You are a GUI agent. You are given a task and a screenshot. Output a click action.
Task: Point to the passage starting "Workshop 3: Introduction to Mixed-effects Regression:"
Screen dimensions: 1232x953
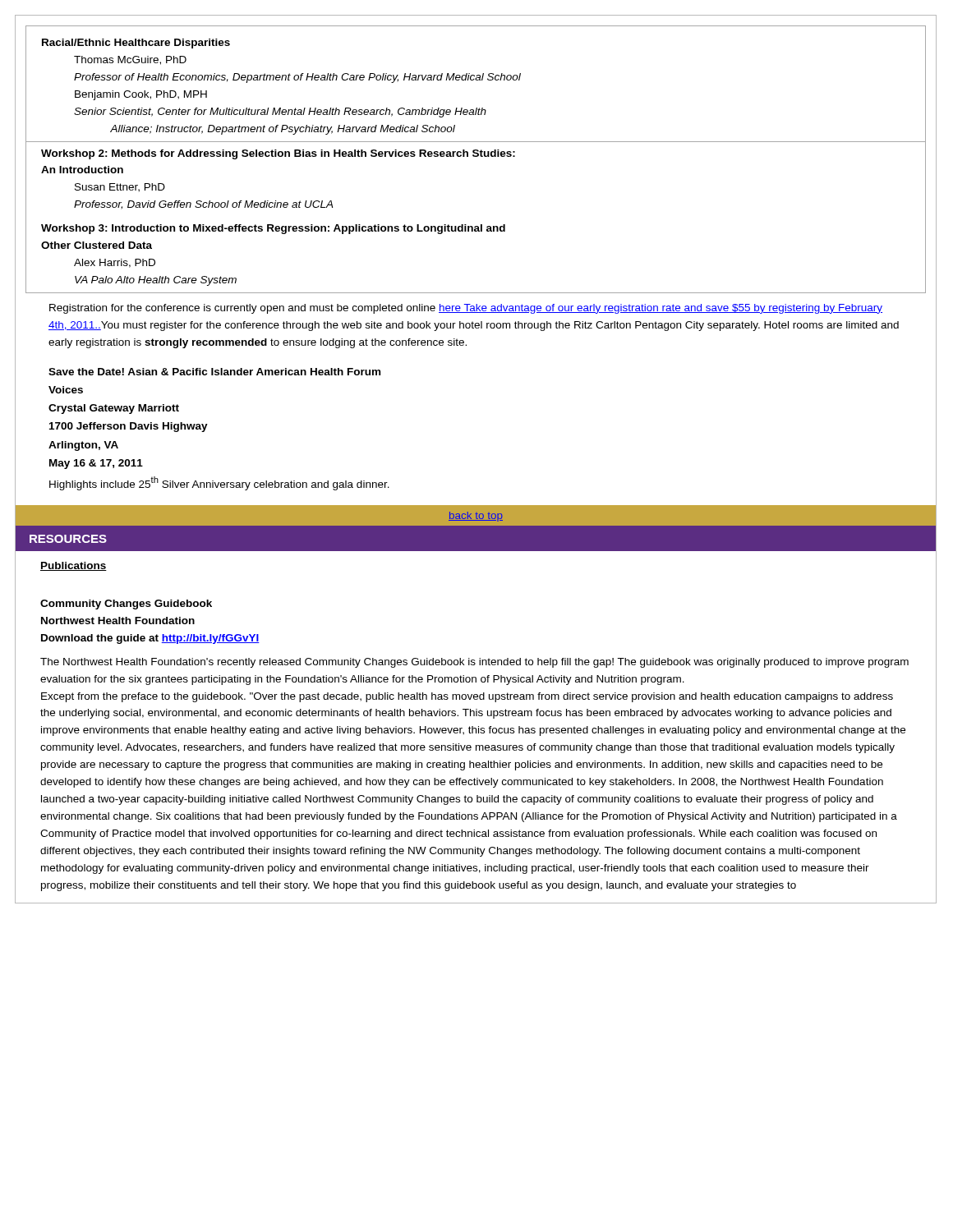273,229
